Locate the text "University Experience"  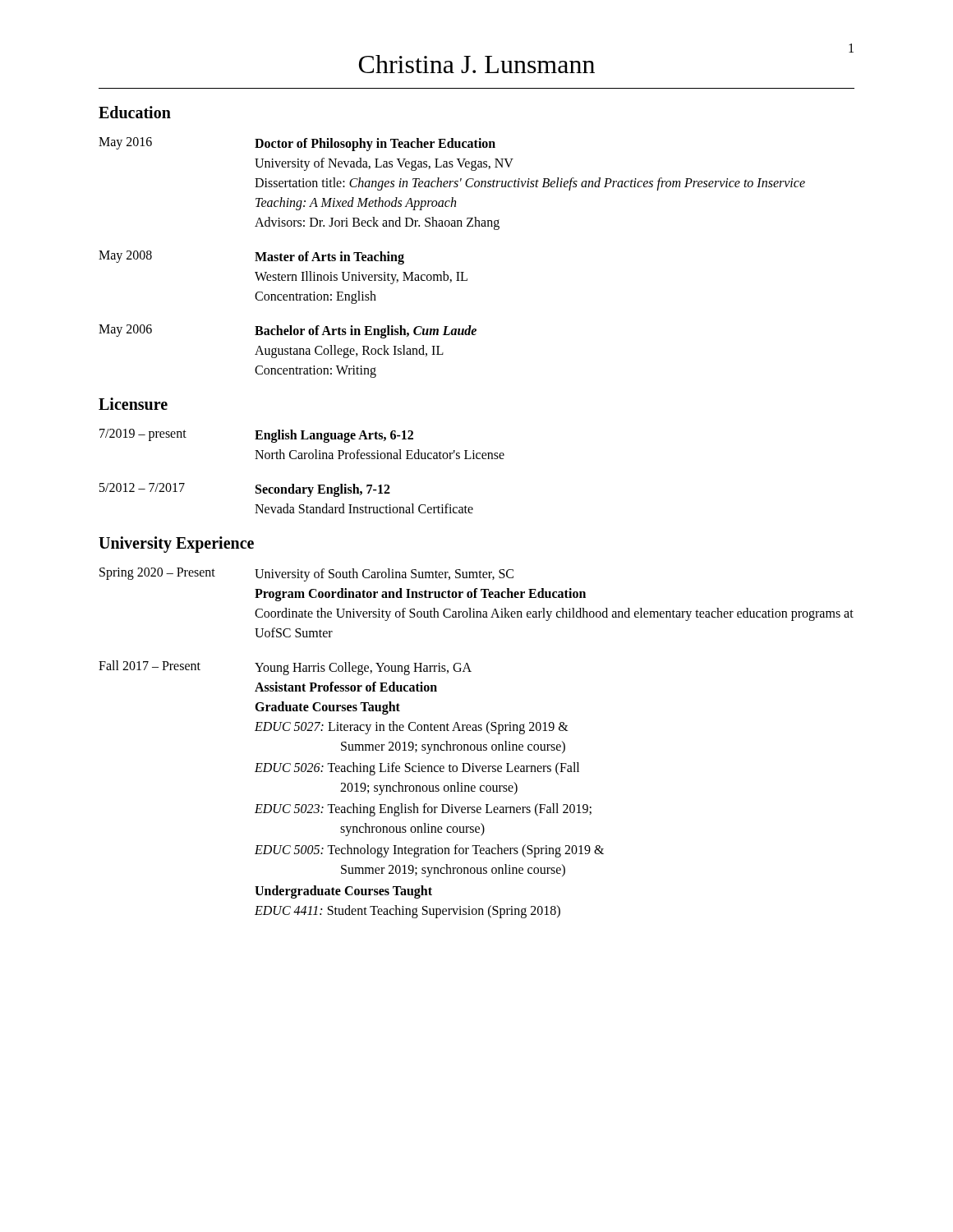coord(176,543)
